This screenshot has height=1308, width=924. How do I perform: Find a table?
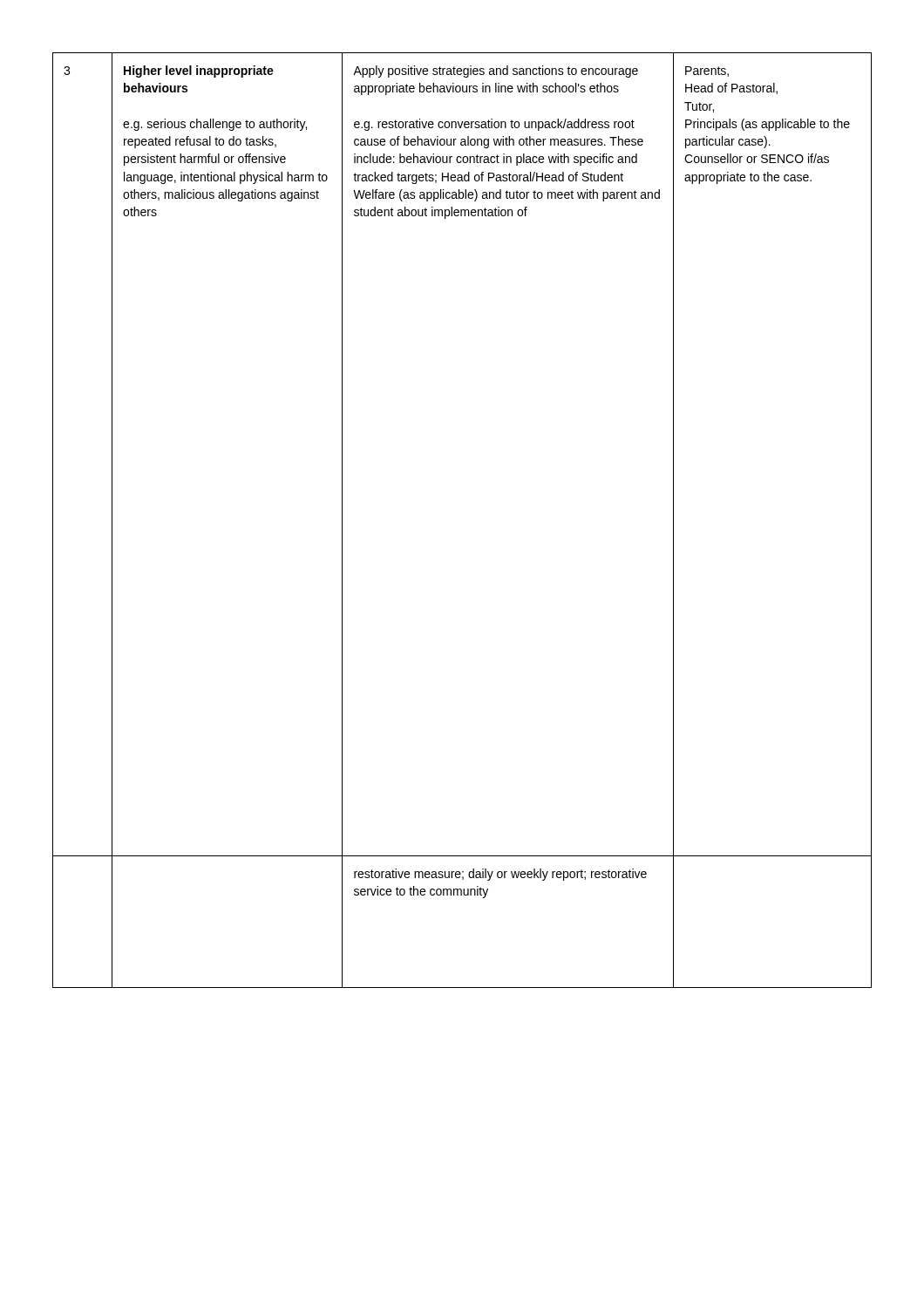click(462, 520)
